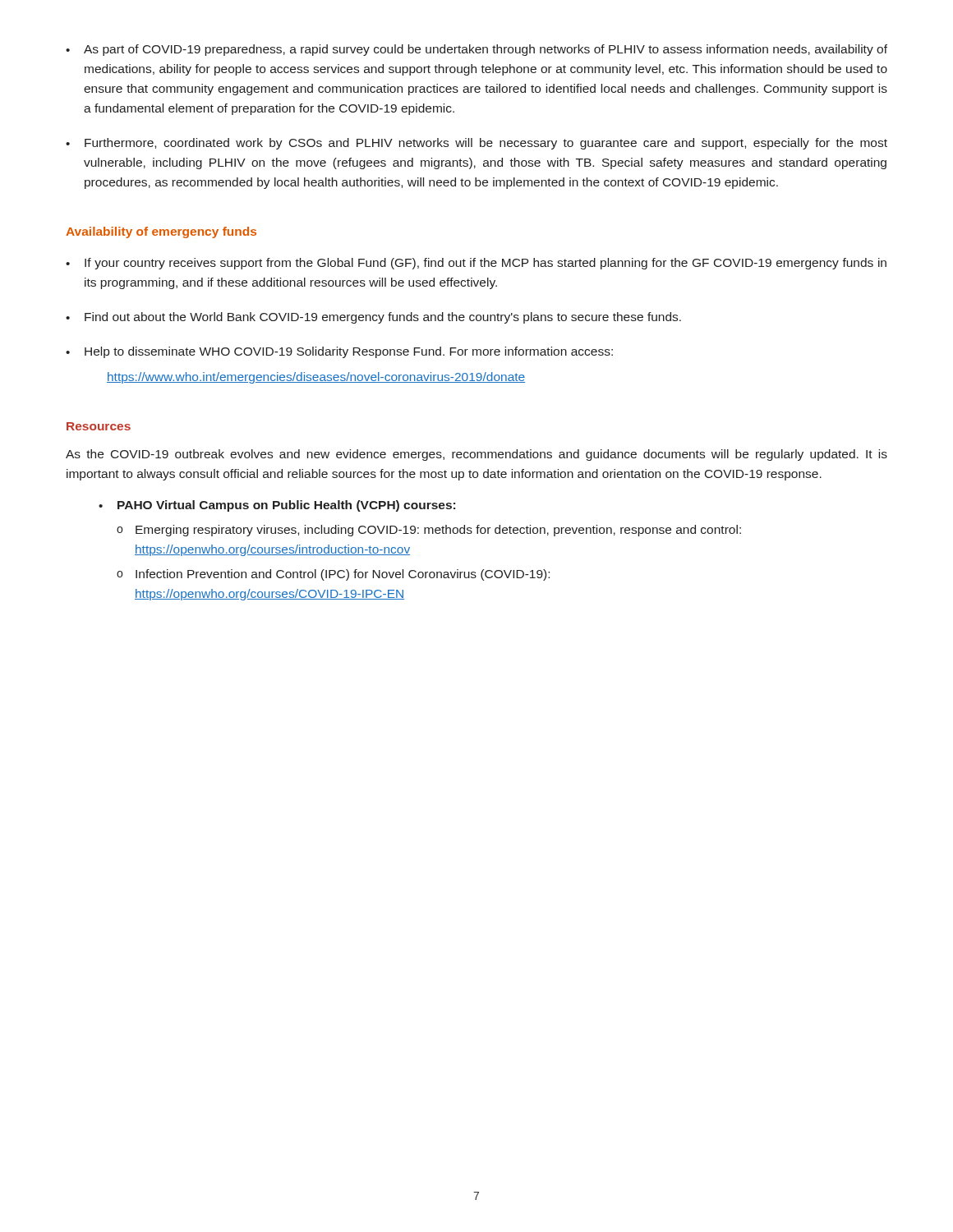
Task: Locate the list item that says "• As part"
Action: pos(476,79)
